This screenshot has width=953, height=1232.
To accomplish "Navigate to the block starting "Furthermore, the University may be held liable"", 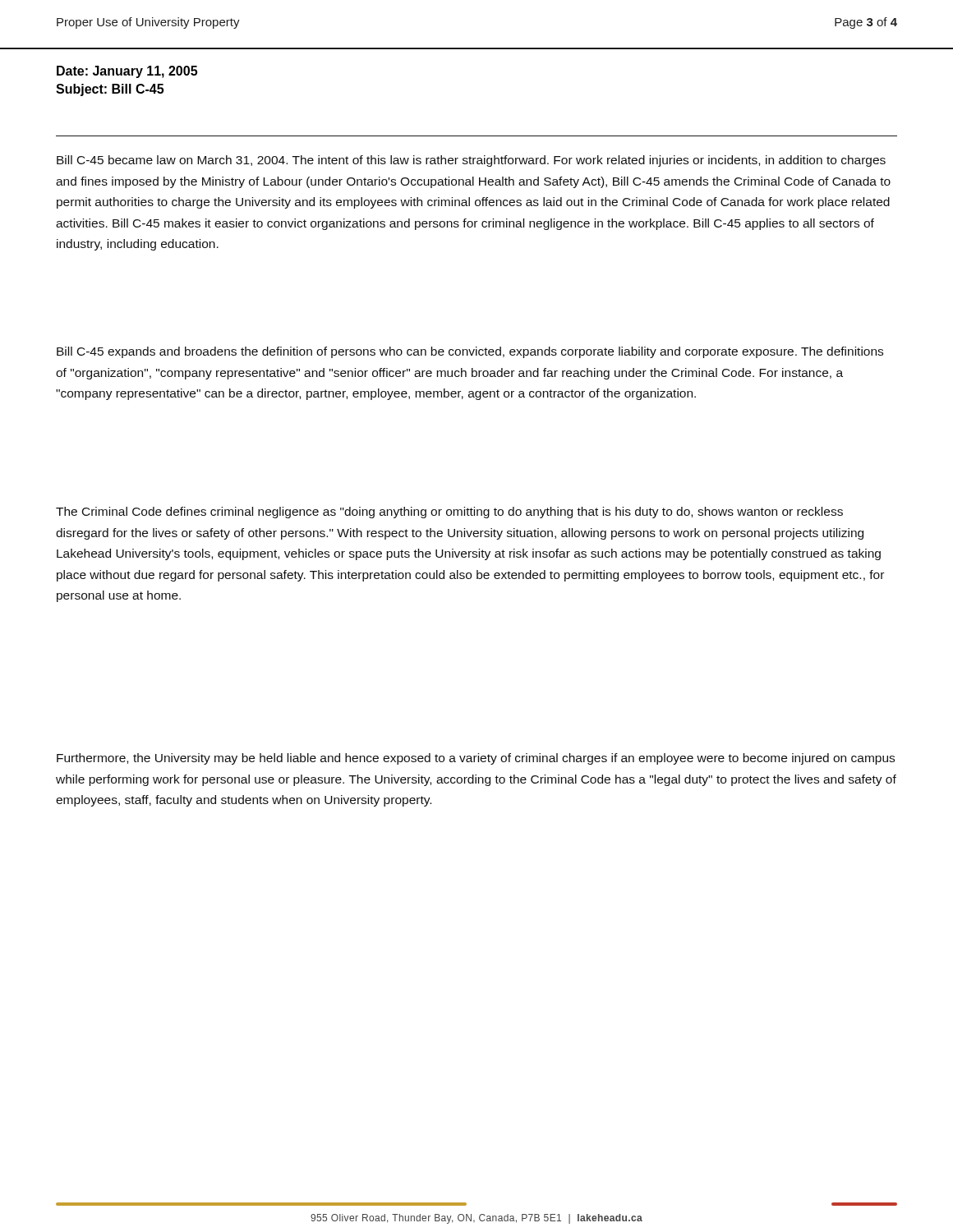I will (x=476, y=779).
